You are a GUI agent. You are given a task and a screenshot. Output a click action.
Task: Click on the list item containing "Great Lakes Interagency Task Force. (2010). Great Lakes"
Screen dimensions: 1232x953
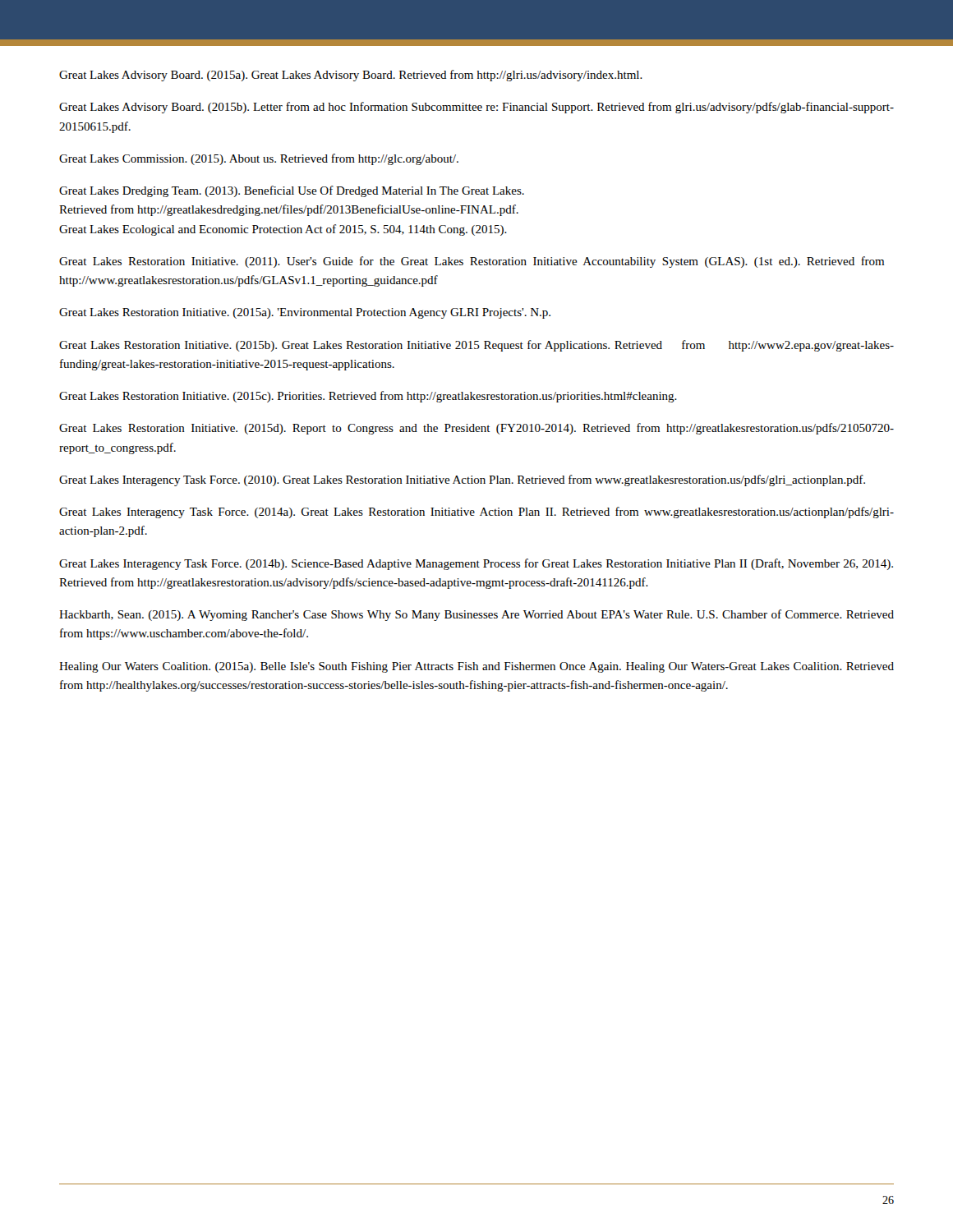click(463, 479)
